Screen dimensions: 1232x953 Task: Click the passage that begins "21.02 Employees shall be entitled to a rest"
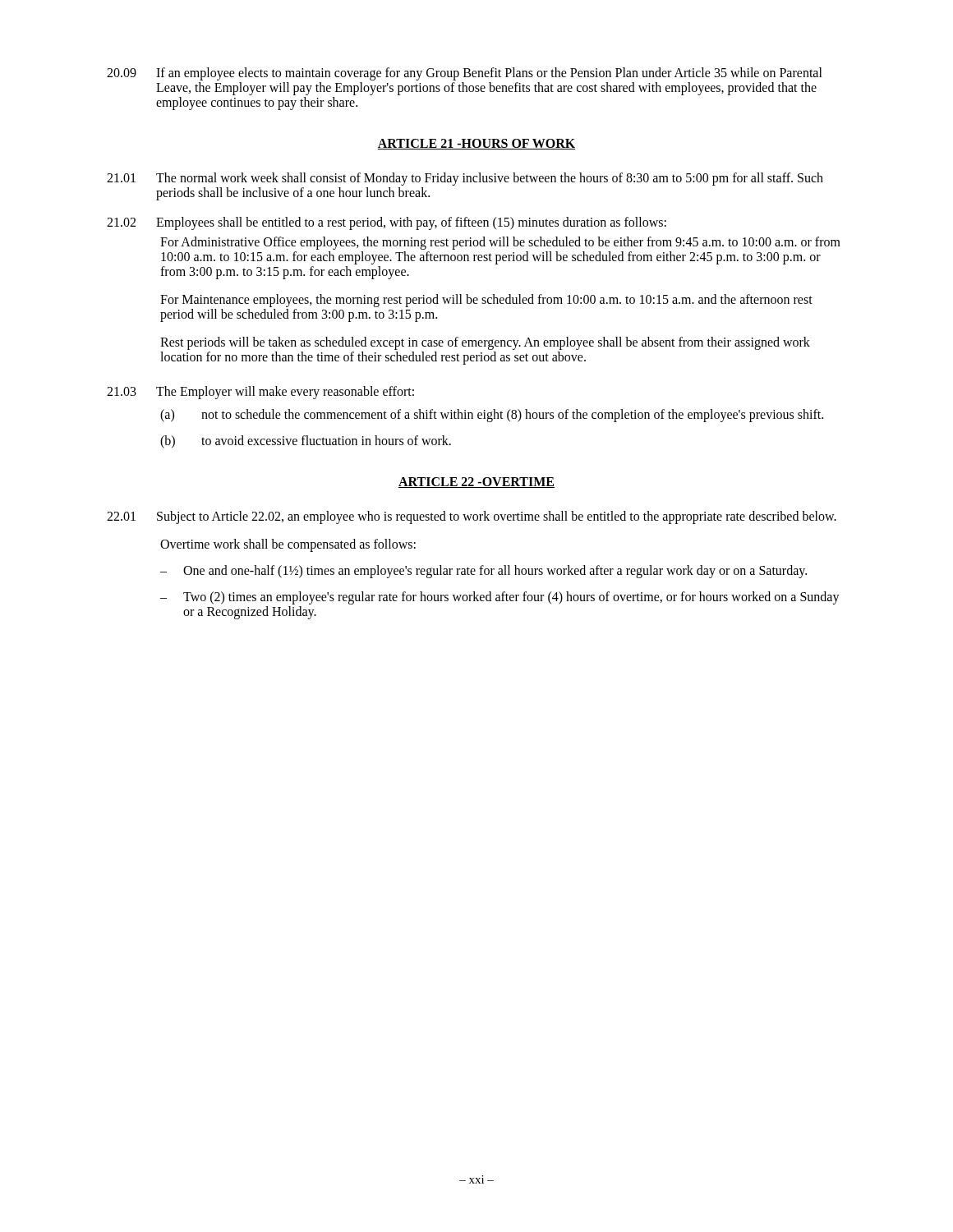click(474, 223)
